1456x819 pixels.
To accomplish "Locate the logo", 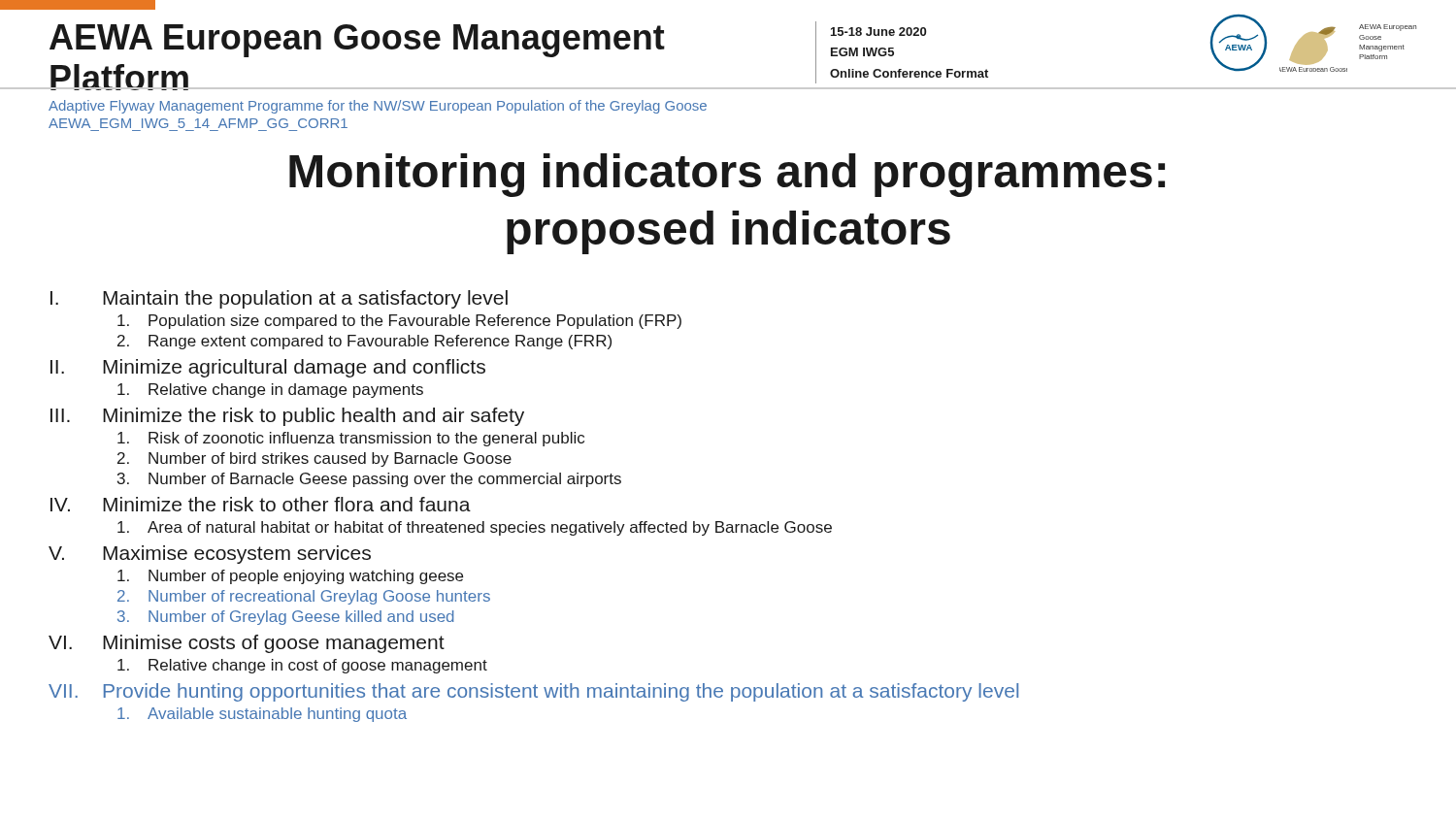I will click(x=1318, y=43).
